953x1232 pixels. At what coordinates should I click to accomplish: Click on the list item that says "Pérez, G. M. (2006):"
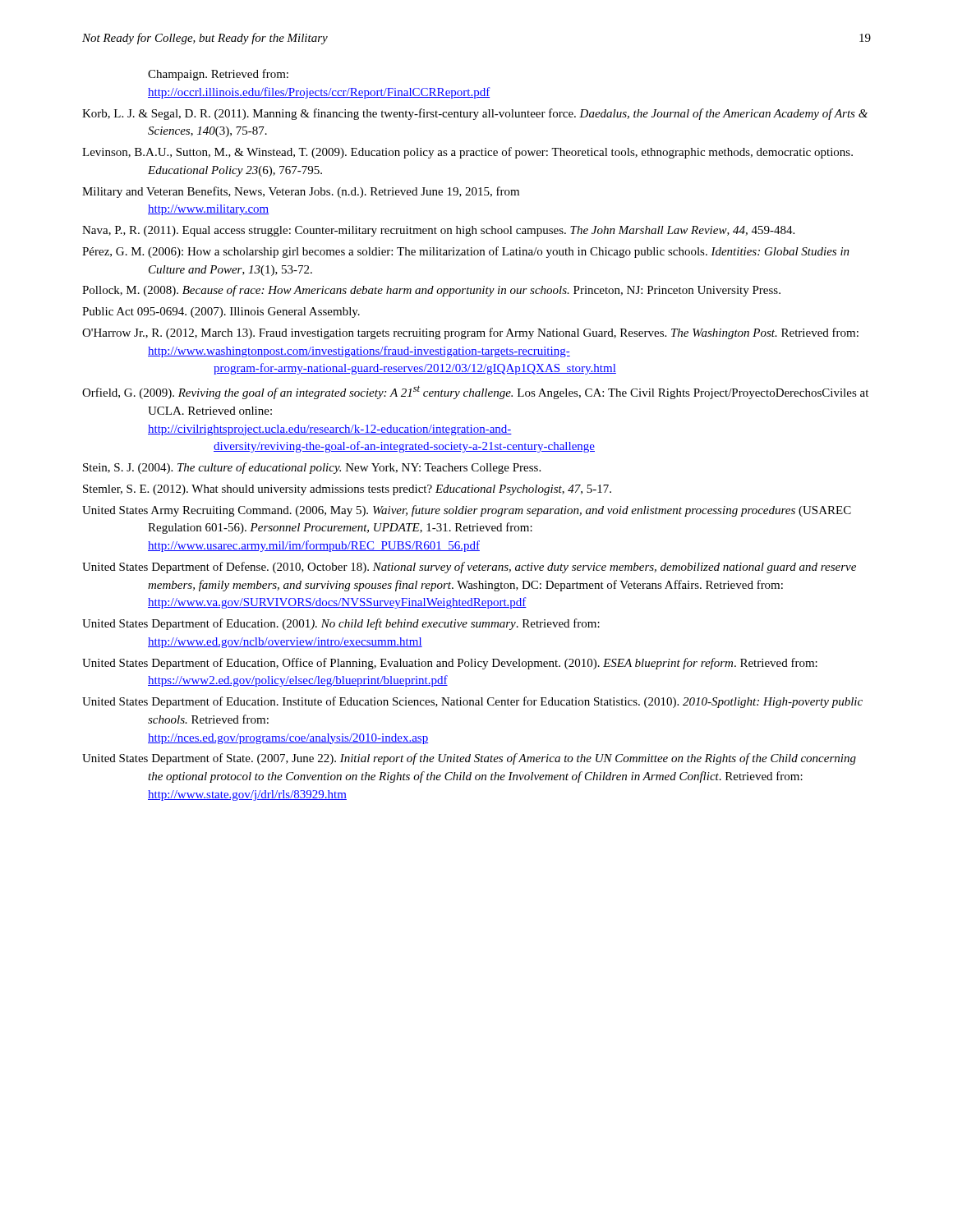(466, 260)
